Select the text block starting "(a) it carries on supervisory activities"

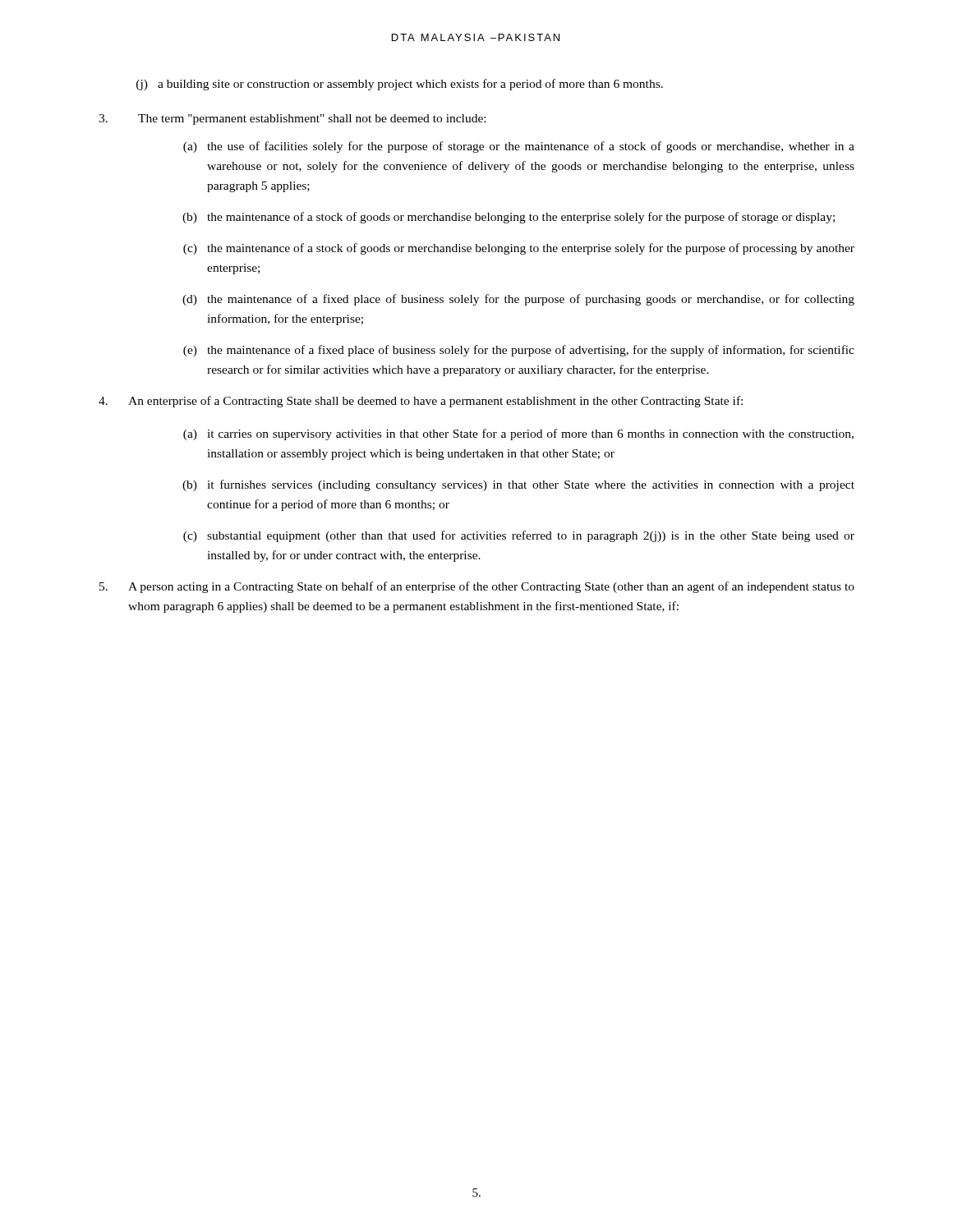click(496, 444)
